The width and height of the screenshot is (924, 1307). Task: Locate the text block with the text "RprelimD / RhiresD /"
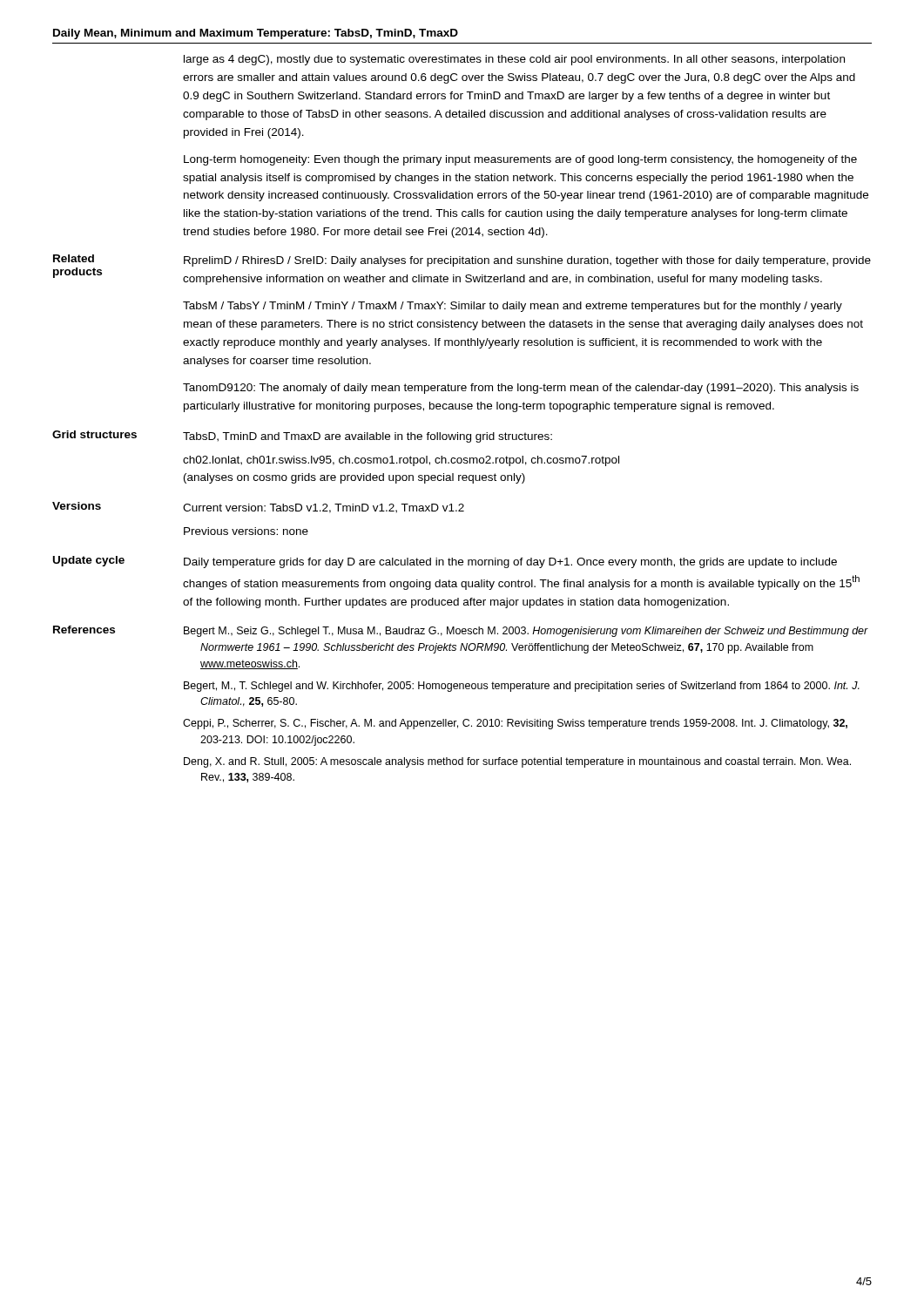click(527, 269)
